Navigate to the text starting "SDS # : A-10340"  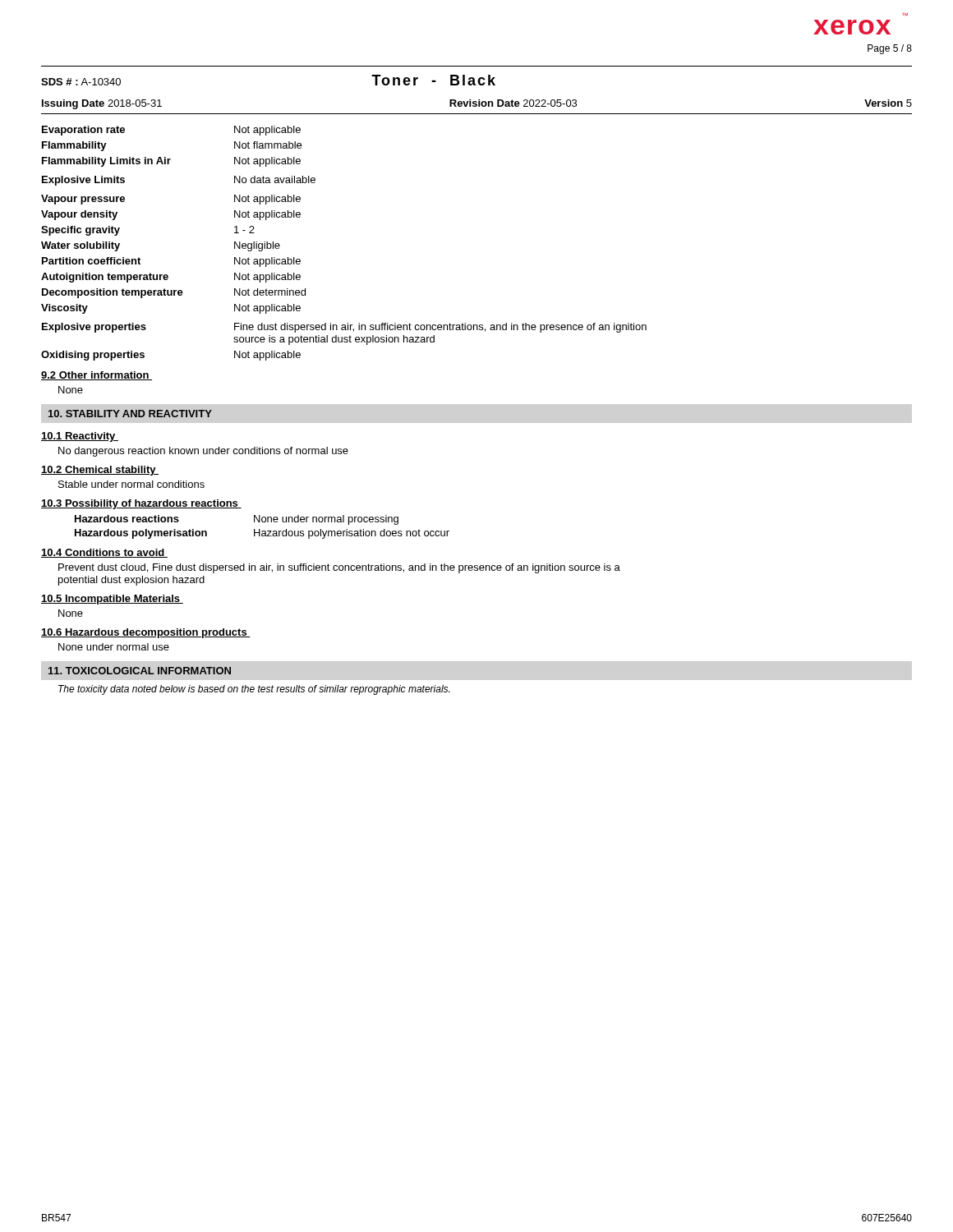click(x=81, y=82)
